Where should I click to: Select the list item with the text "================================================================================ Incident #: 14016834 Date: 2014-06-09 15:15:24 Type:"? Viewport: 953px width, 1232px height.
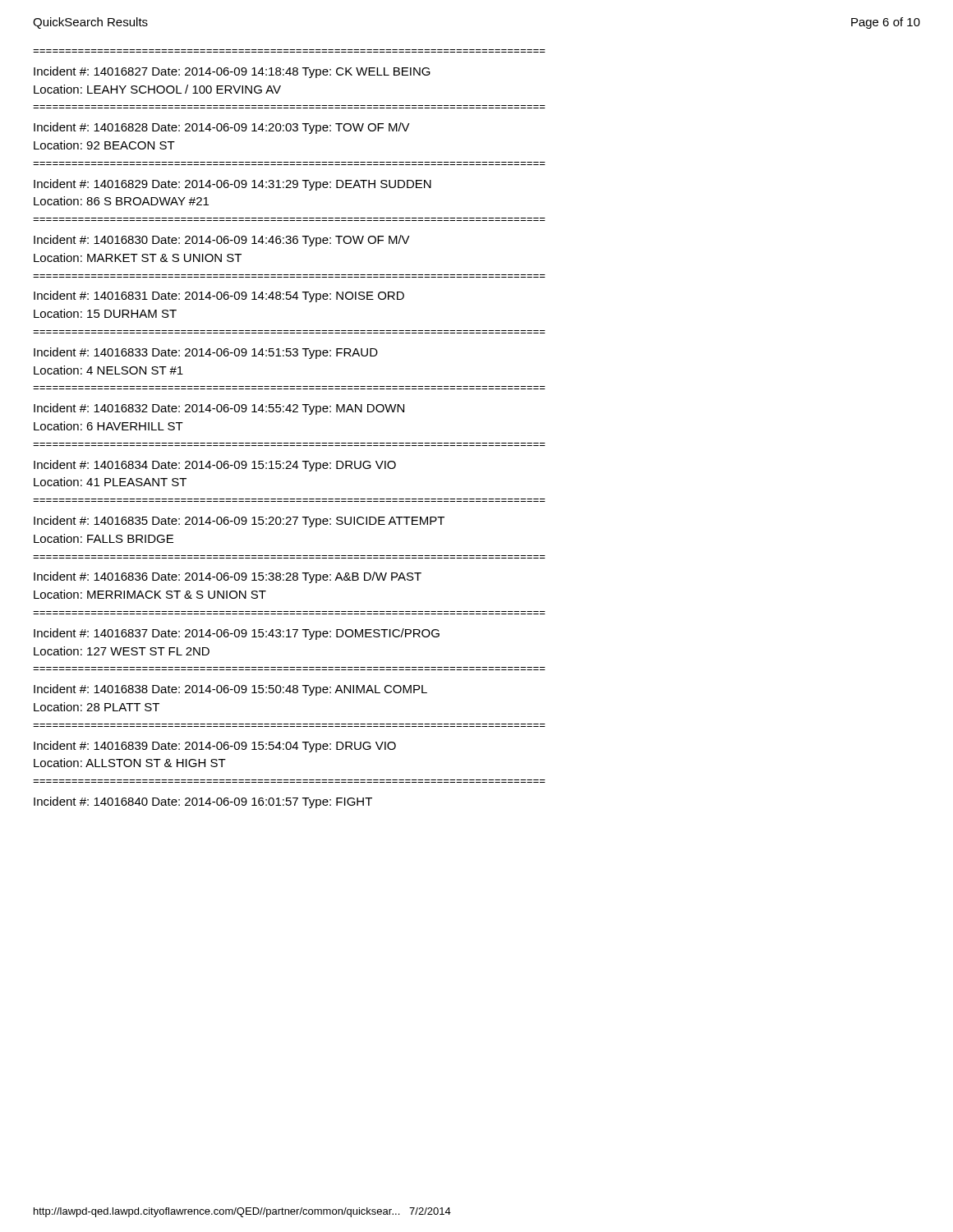[x=215, y=466]
